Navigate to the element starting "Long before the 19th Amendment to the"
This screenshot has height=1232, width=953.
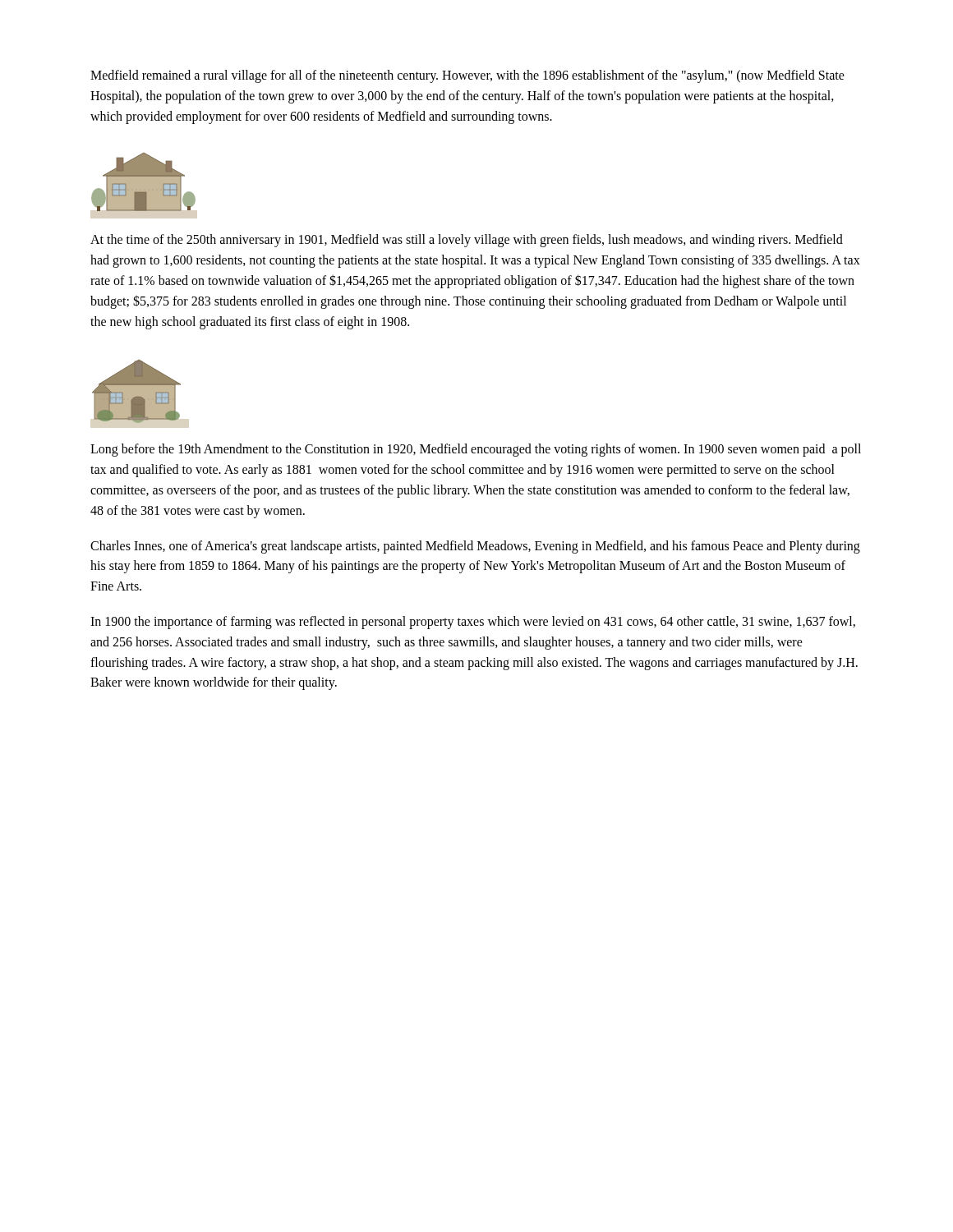point(476,480)
